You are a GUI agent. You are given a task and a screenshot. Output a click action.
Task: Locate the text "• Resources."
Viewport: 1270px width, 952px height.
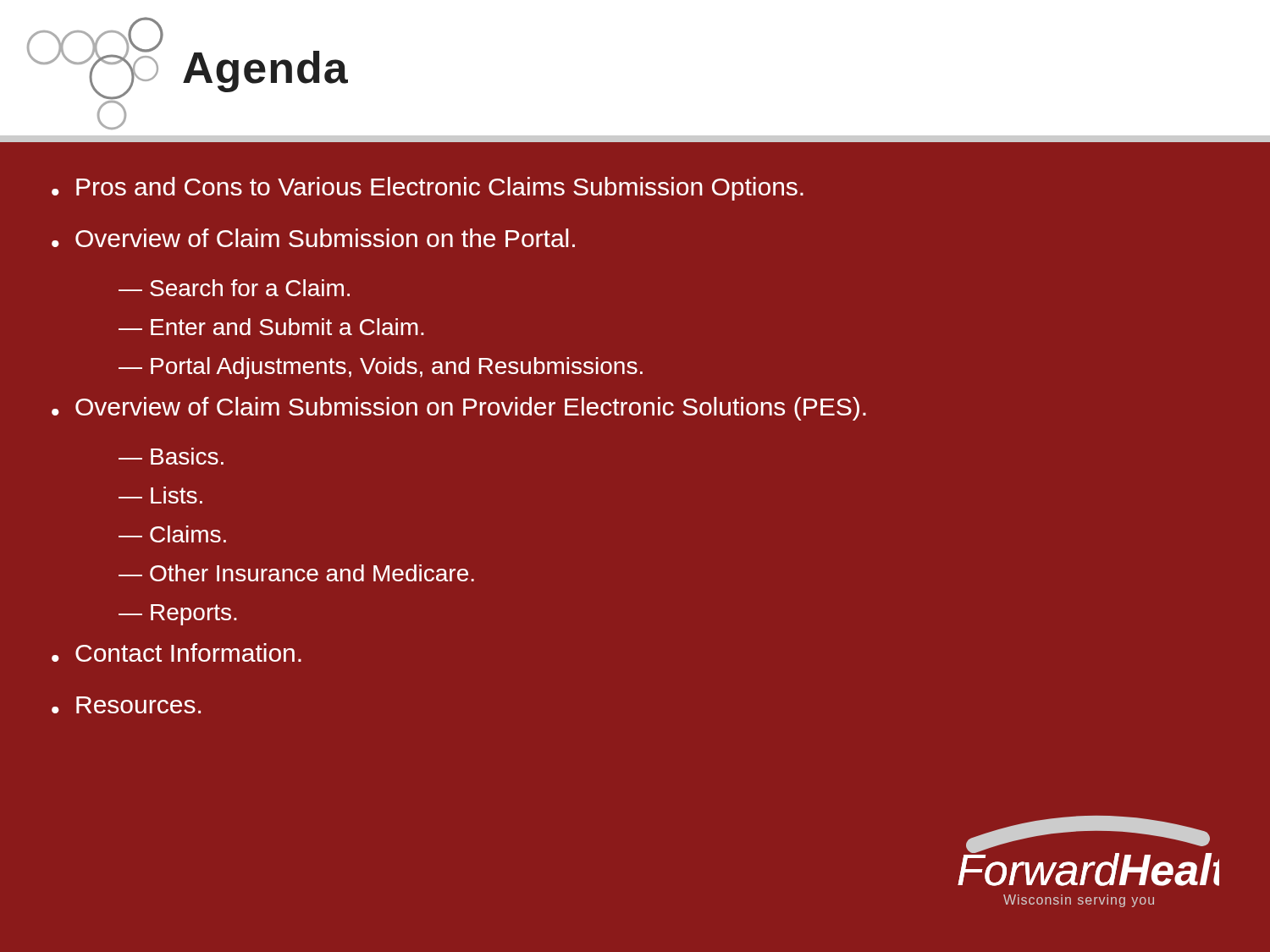tap(126, 705)
